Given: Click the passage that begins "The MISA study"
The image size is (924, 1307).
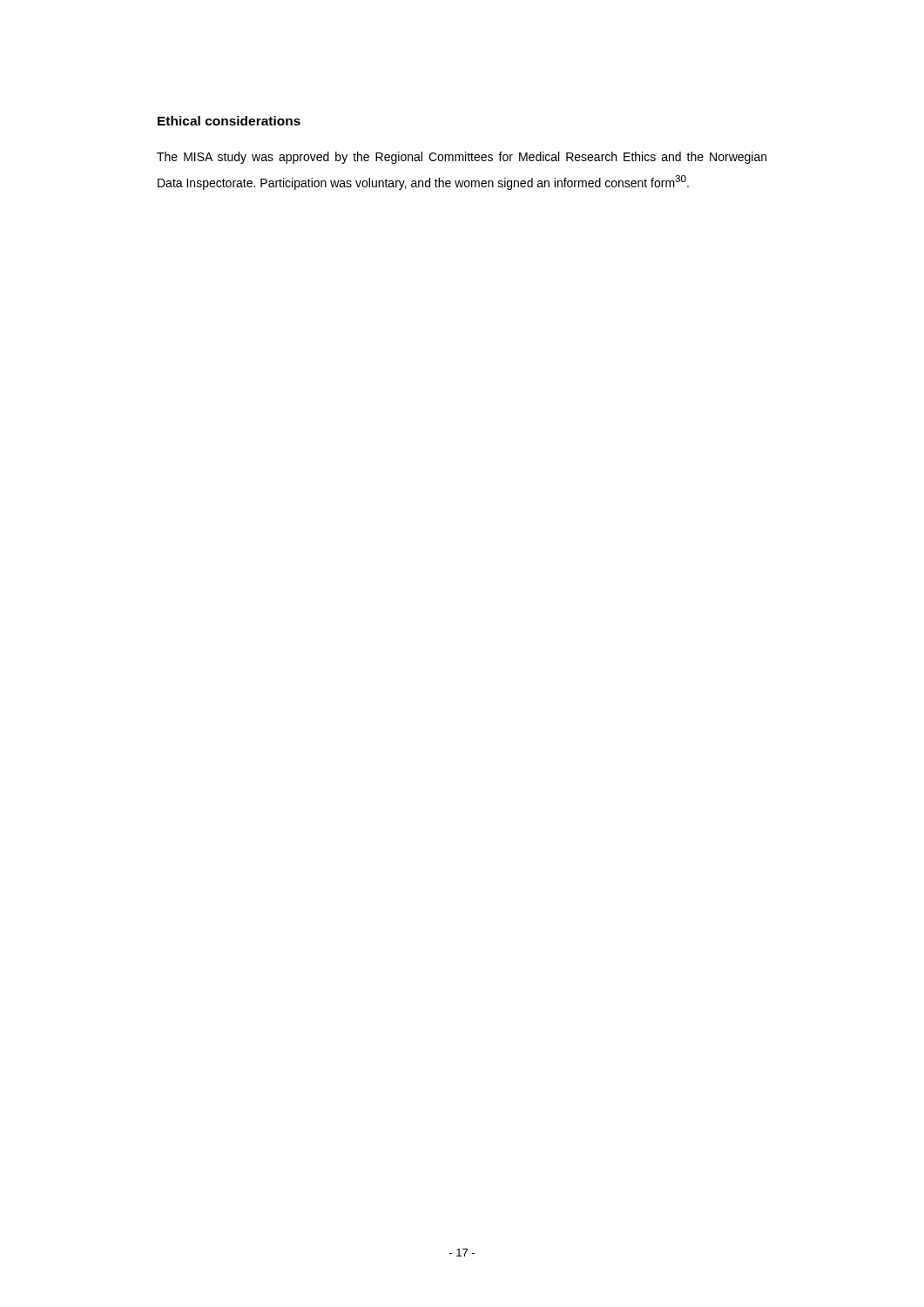Looking at the screenshot, I should pyautogui.click(x=462, y=170).
